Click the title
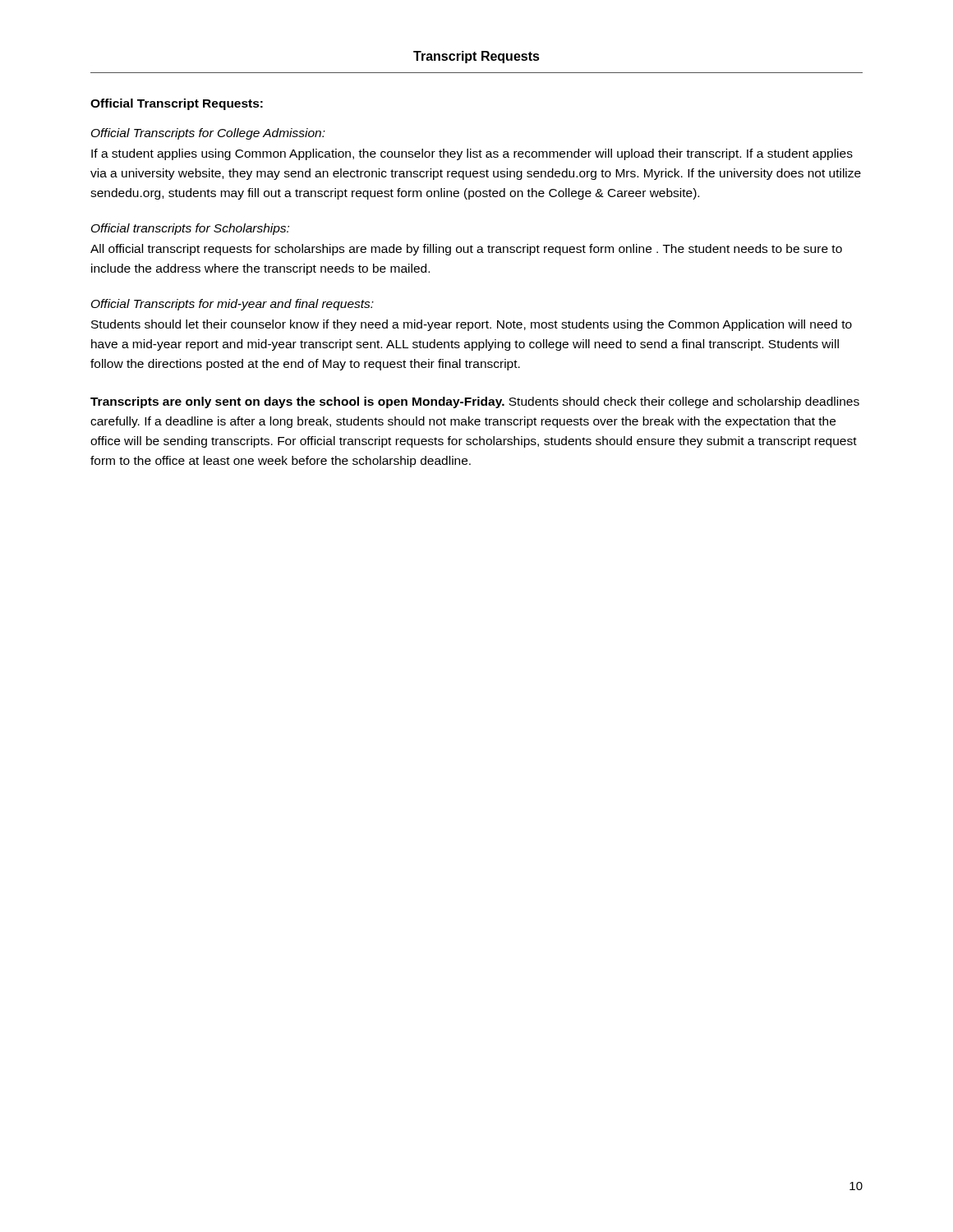Screen dimensions: 1232x953 pos(476,56)
